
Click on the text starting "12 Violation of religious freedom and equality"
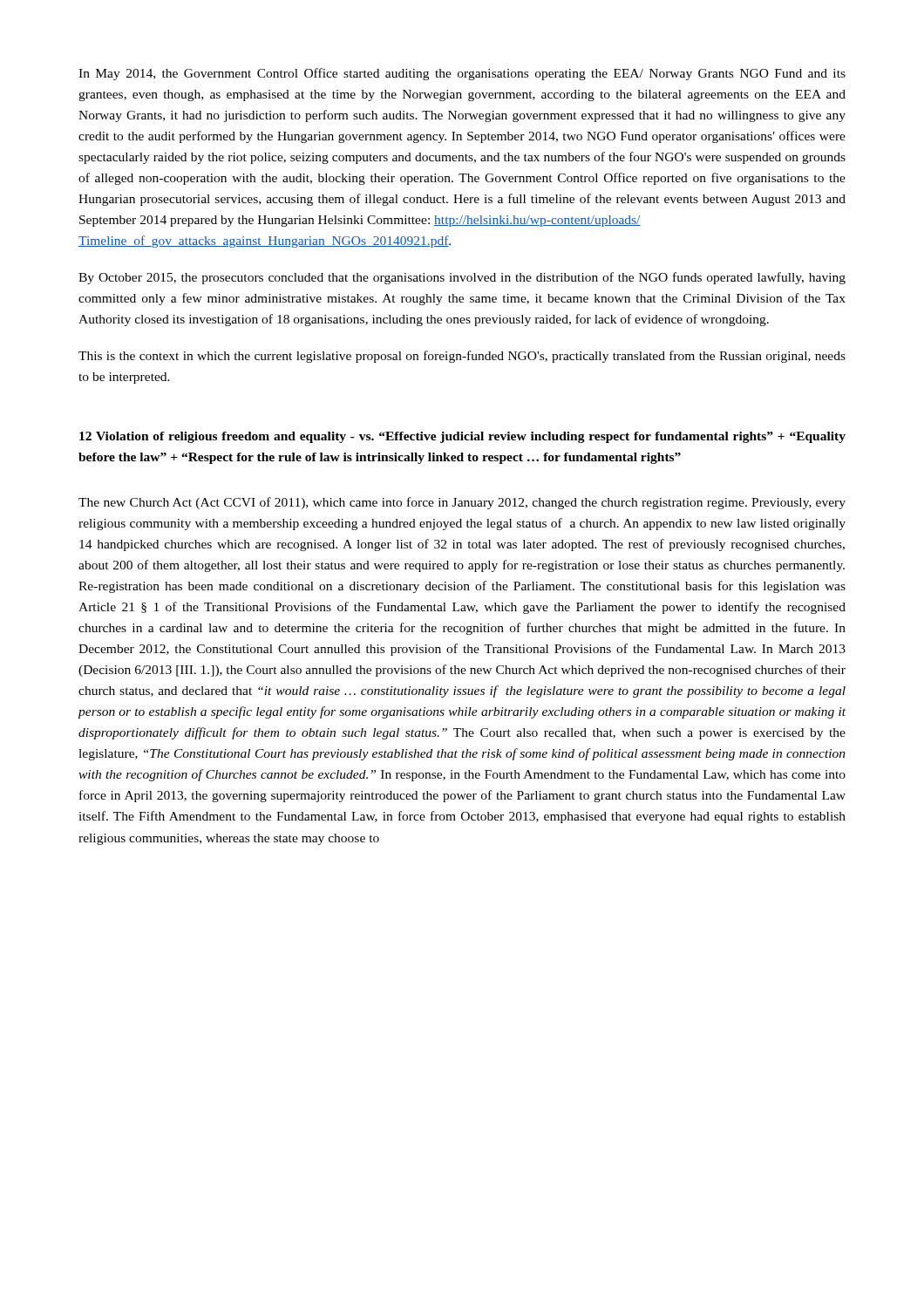click(x=462, y=446)
